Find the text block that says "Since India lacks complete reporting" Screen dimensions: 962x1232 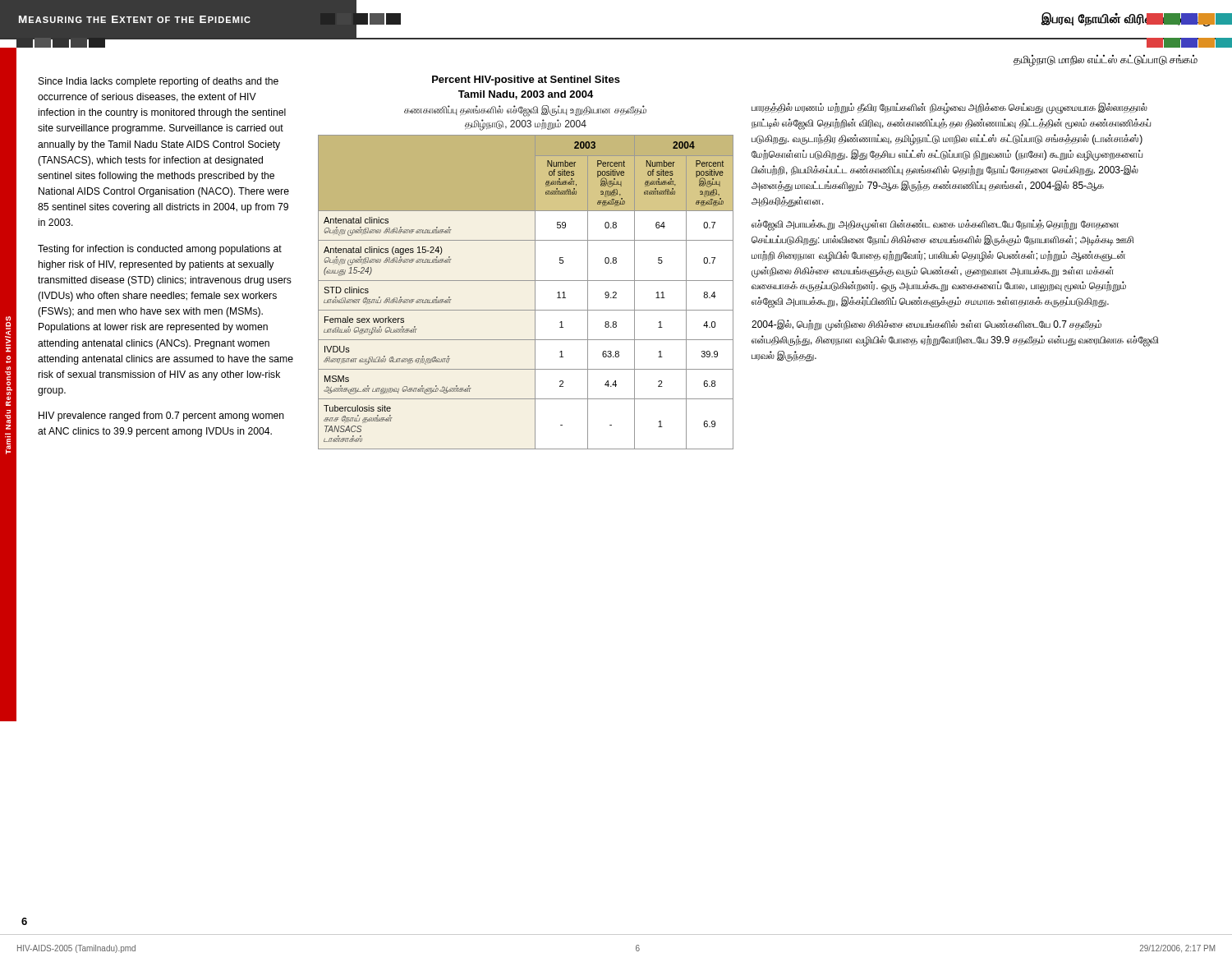coord(163,152)
